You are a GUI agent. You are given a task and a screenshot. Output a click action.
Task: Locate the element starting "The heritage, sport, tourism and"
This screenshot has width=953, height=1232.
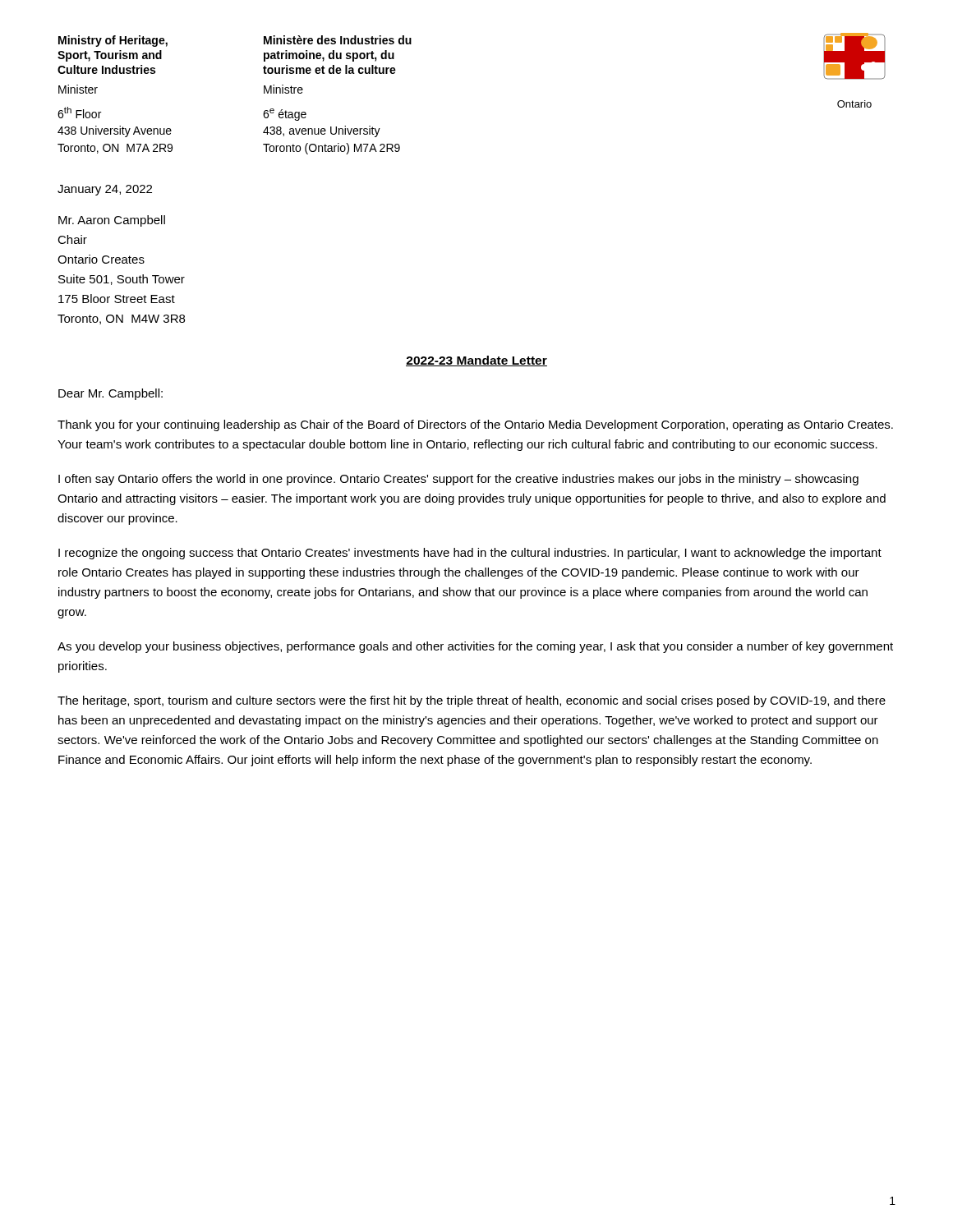click(x=472, y=730)
